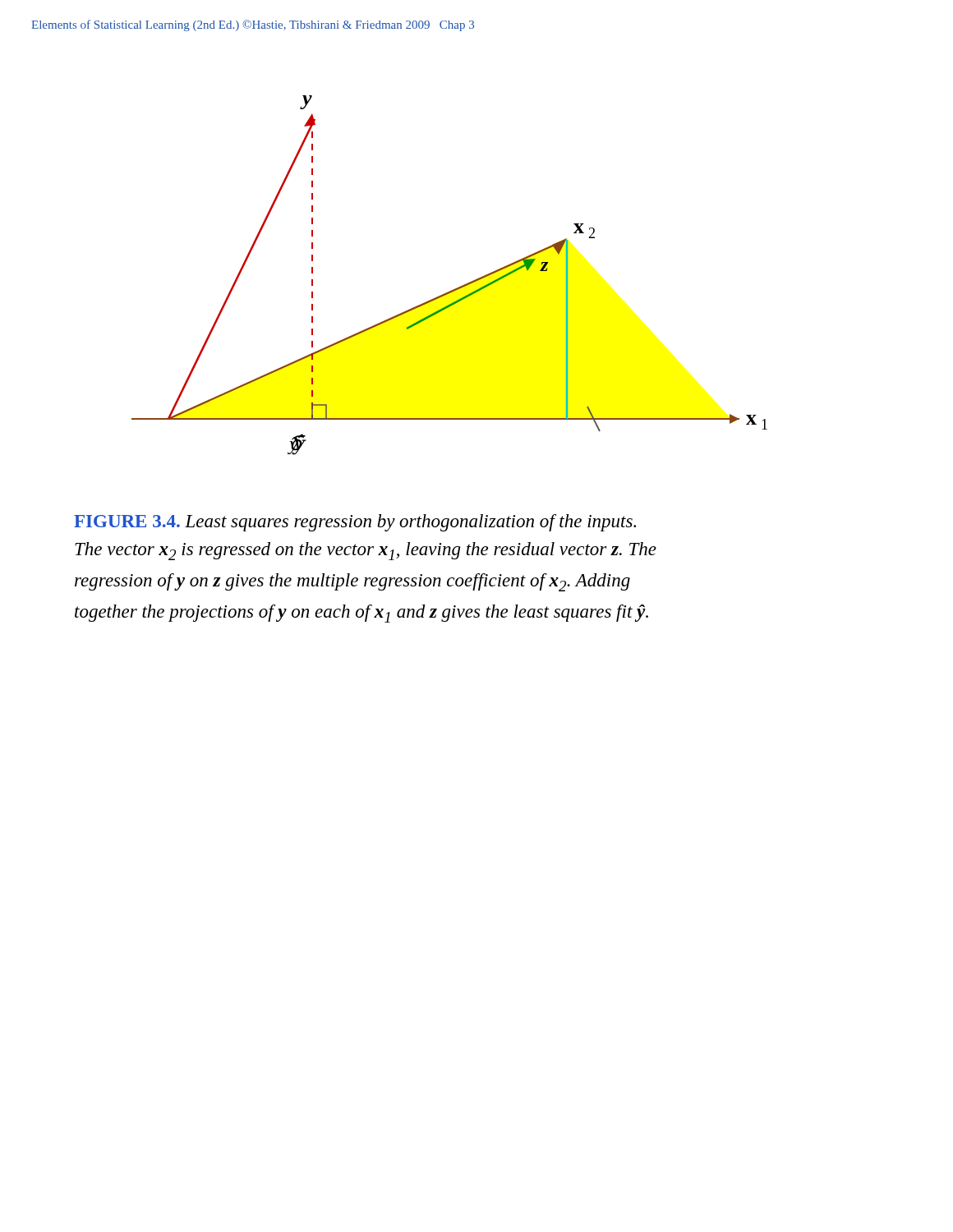Screen dimensions: 1232x953
Task: Locate the caption that opens with "FIGURE 3.4. Least squares regression by orthogonalization of"
Action: [365, 568]
